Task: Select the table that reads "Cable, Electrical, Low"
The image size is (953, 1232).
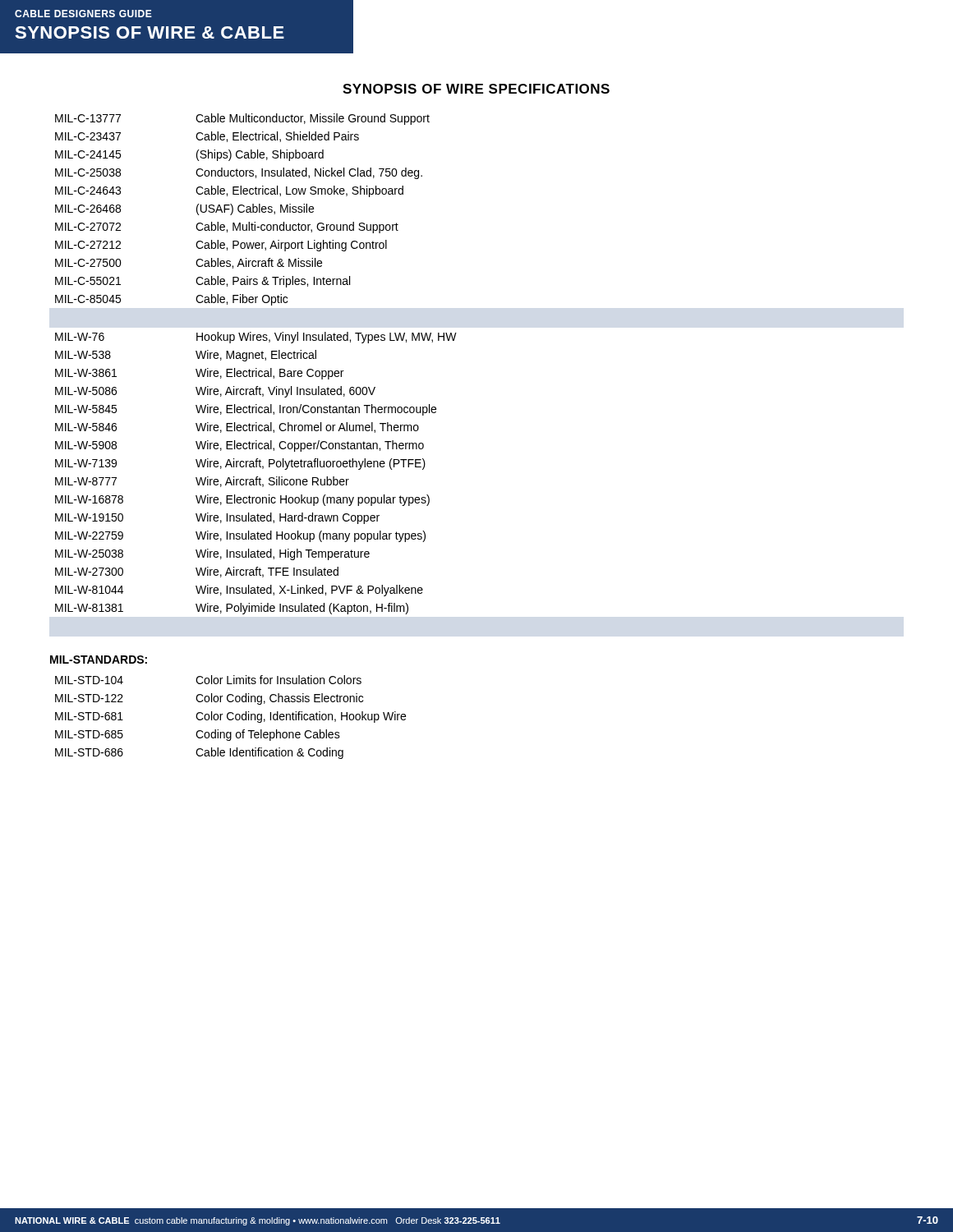Action: click(x=476, y=218)
